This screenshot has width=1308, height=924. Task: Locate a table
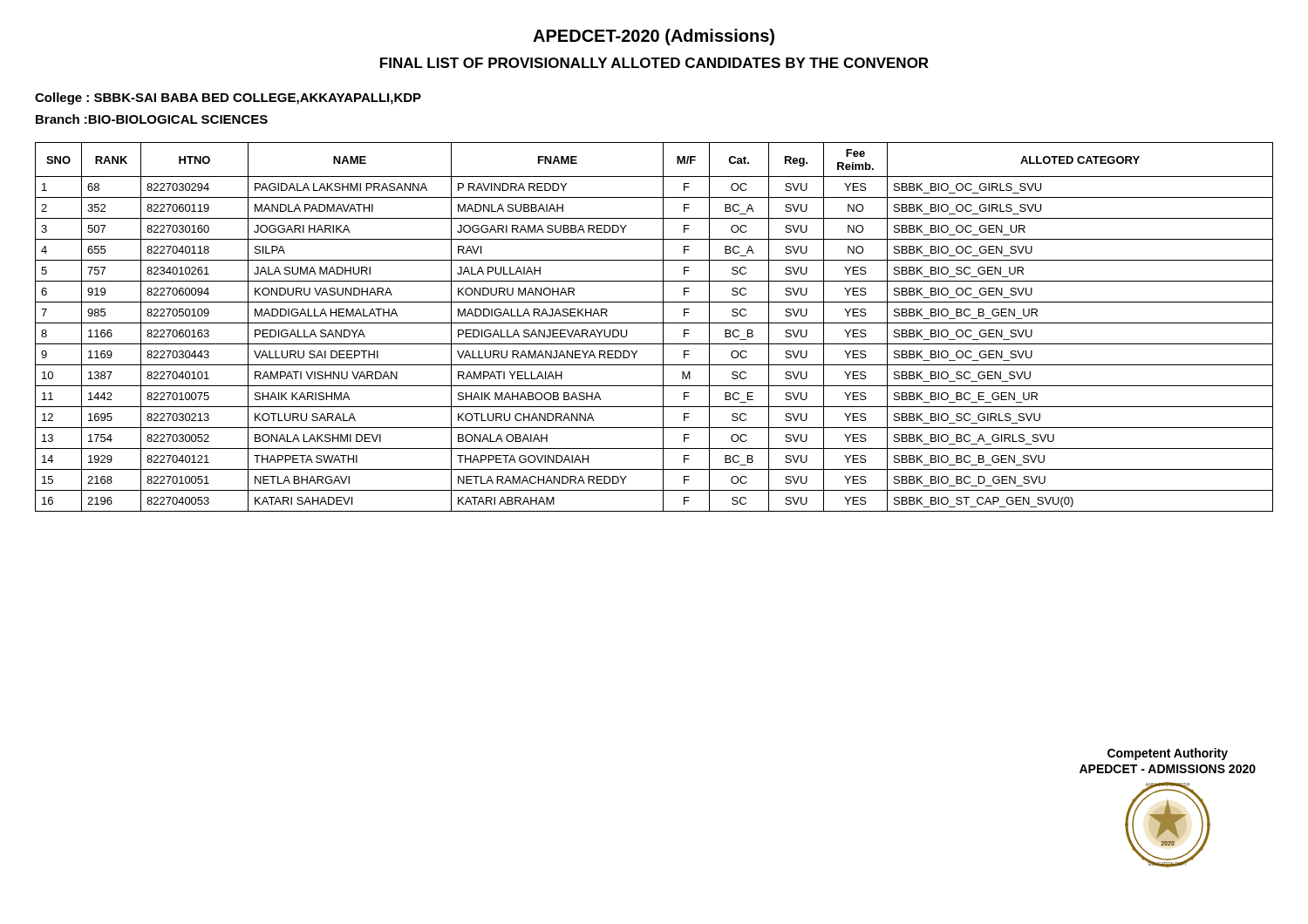click(654, 327)
